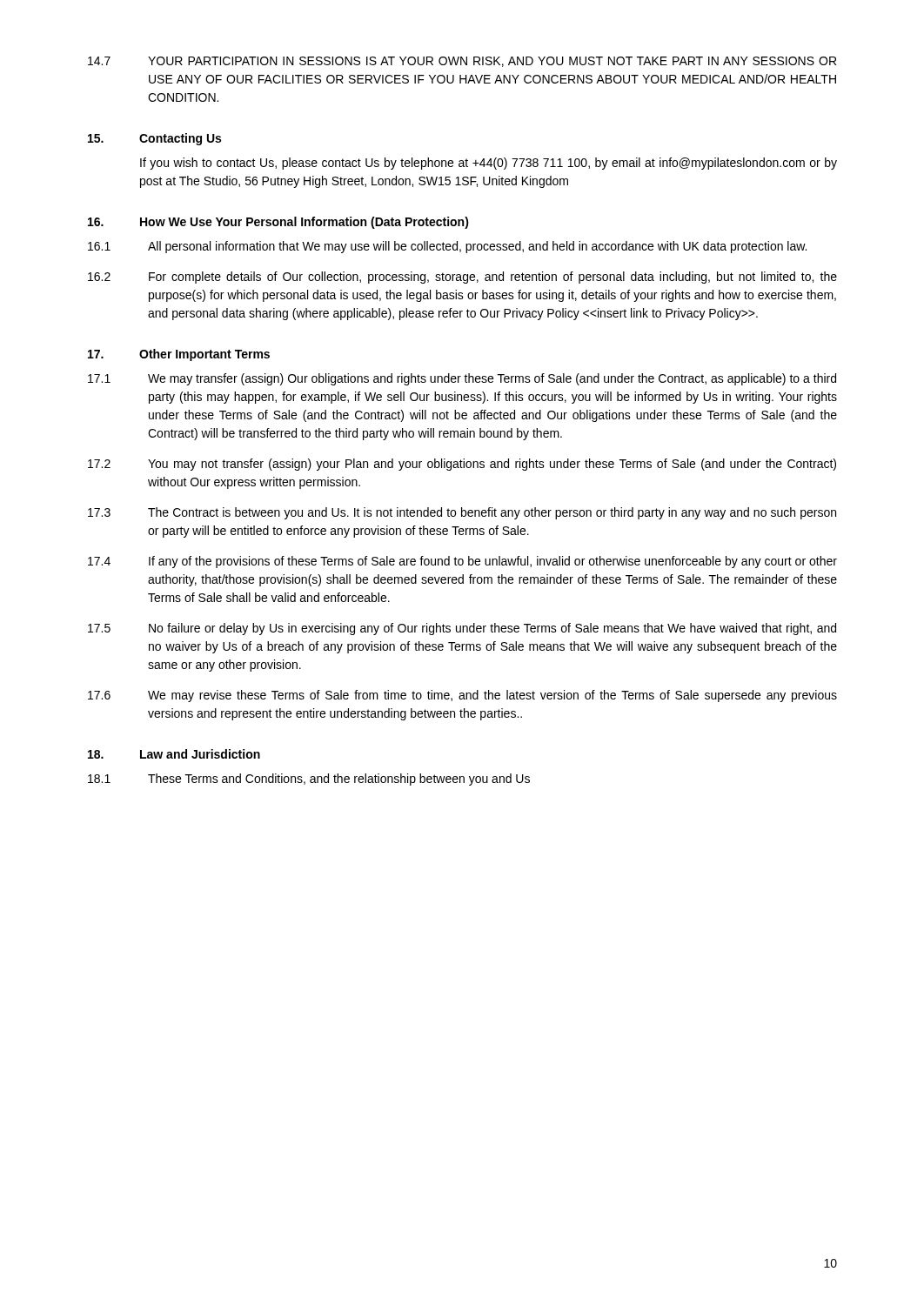Image resolution: width=924 pixels, height=1305 pixels.
Task: Click the passage that begins "17.3 The Contract is between you and Us."
Action: [x=462, y=522]
